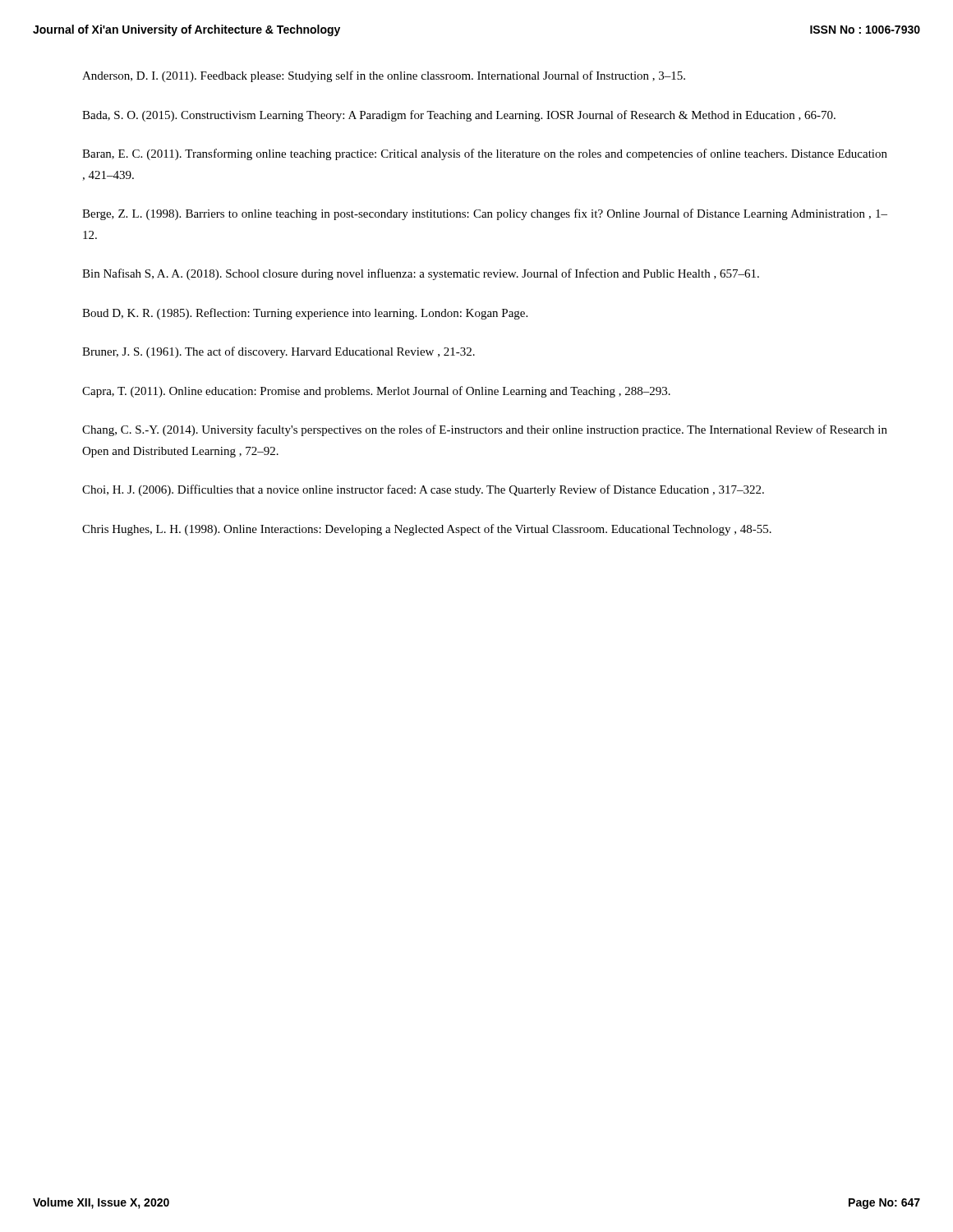Locate the block of text that opens with "Bruner, J. S. (1961)."
This screenshot has width=953, height=1232.
tap(279, 352)
